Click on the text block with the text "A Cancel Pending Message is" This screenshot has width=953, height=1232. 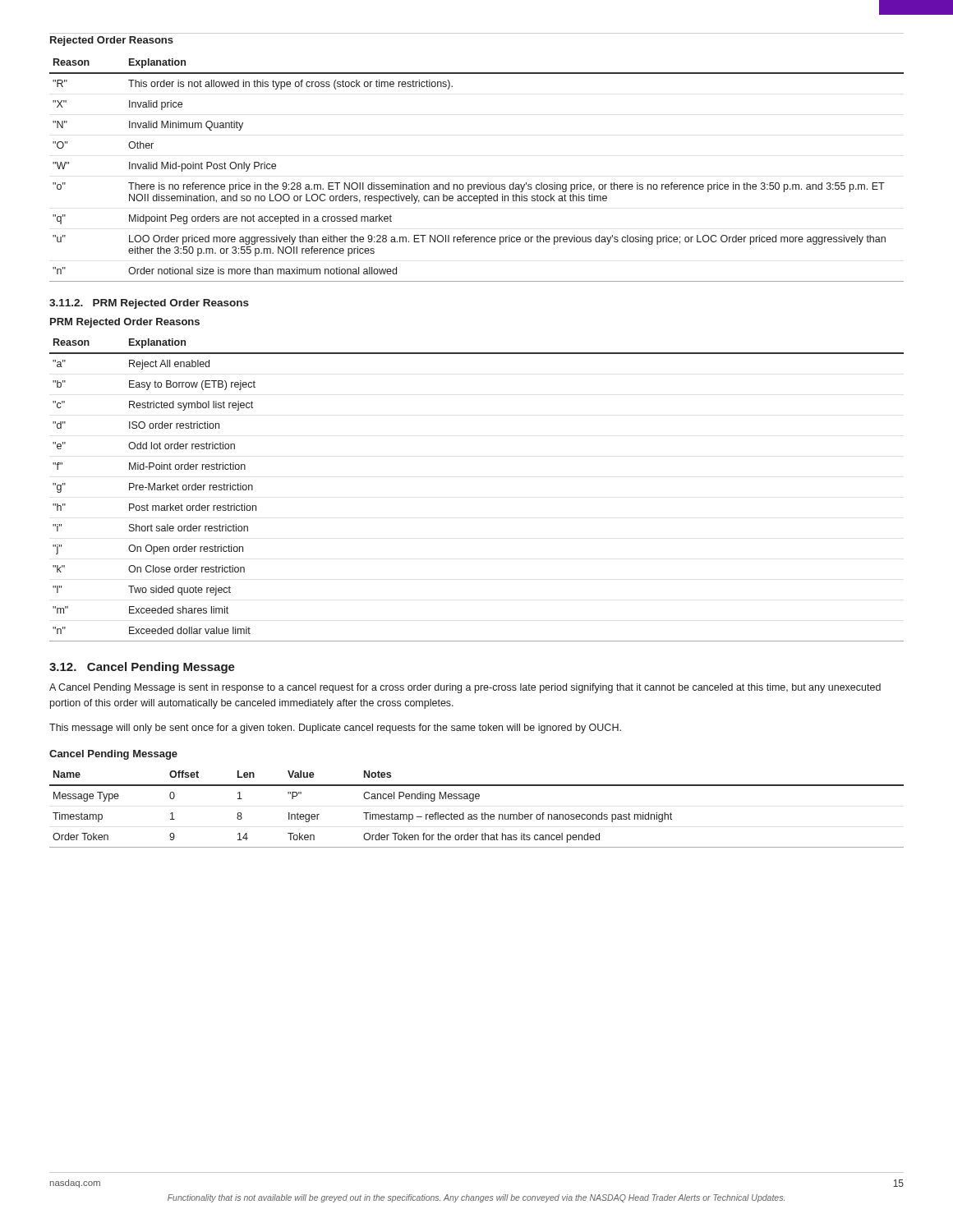(x=465, y=695)
